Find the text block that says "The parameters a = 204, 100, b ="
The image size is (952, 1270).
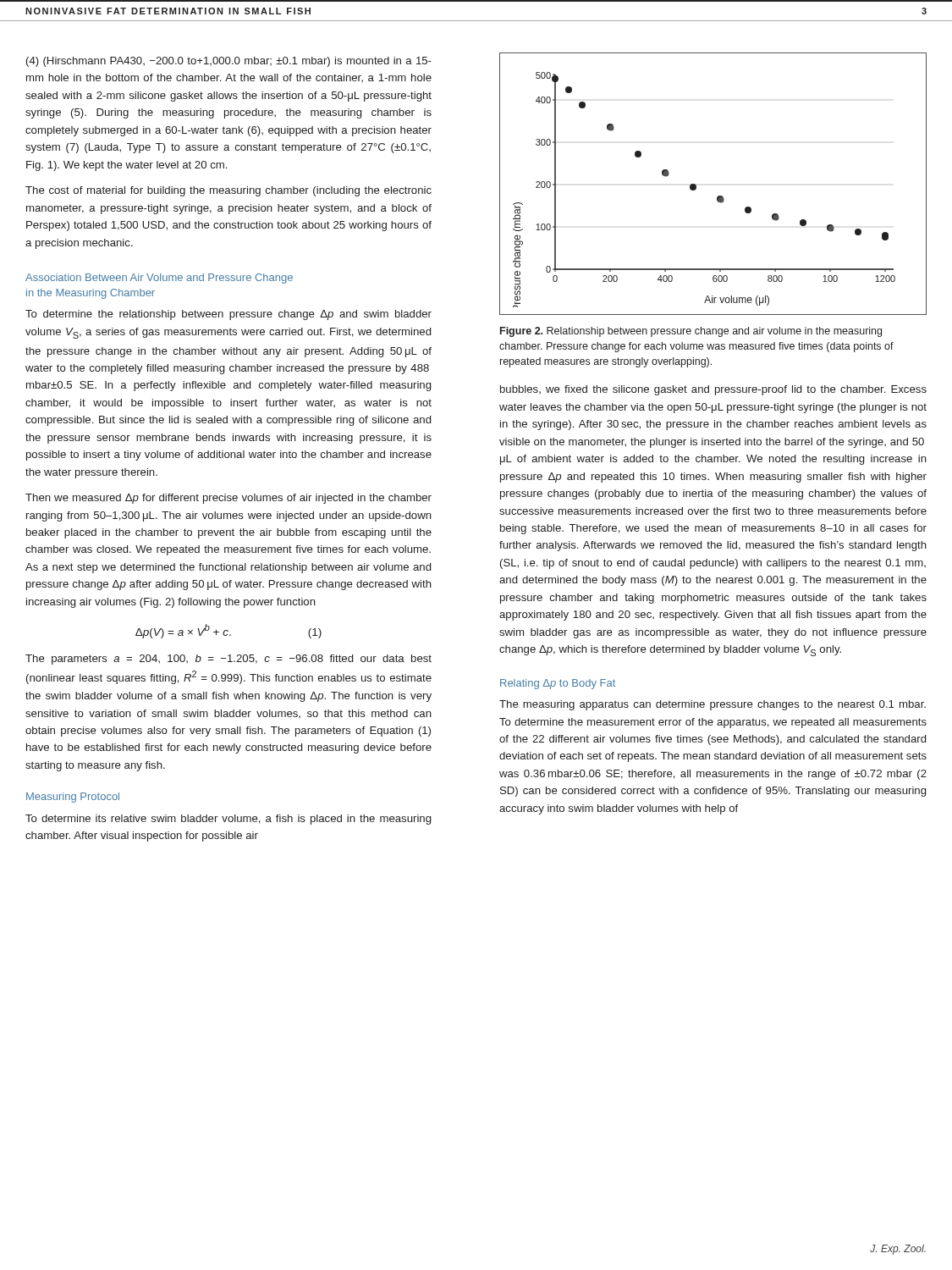tap(228, 712)
